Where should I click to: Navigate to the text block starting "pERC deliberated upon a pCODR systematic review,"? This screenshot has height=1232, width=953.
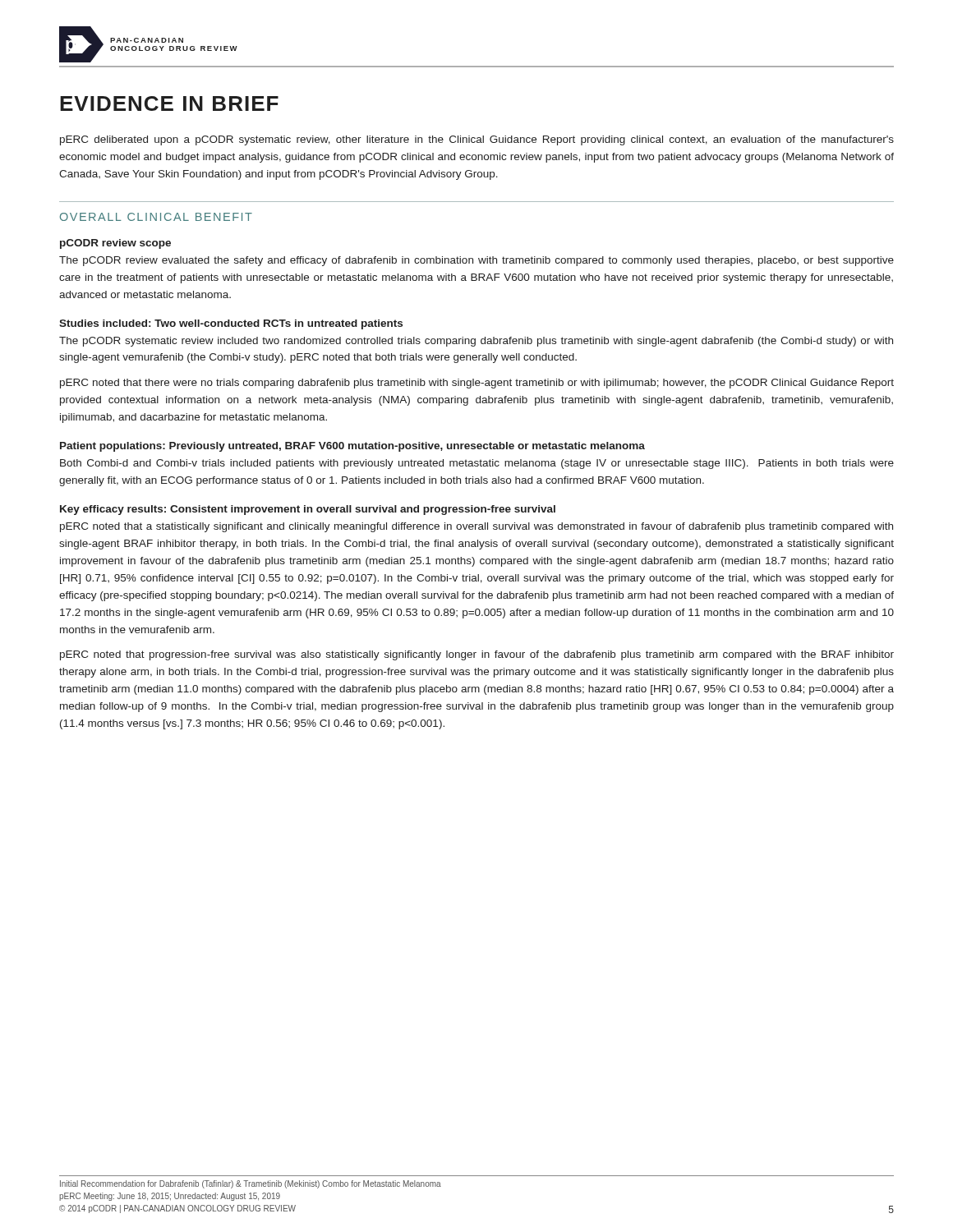(476, 157)
